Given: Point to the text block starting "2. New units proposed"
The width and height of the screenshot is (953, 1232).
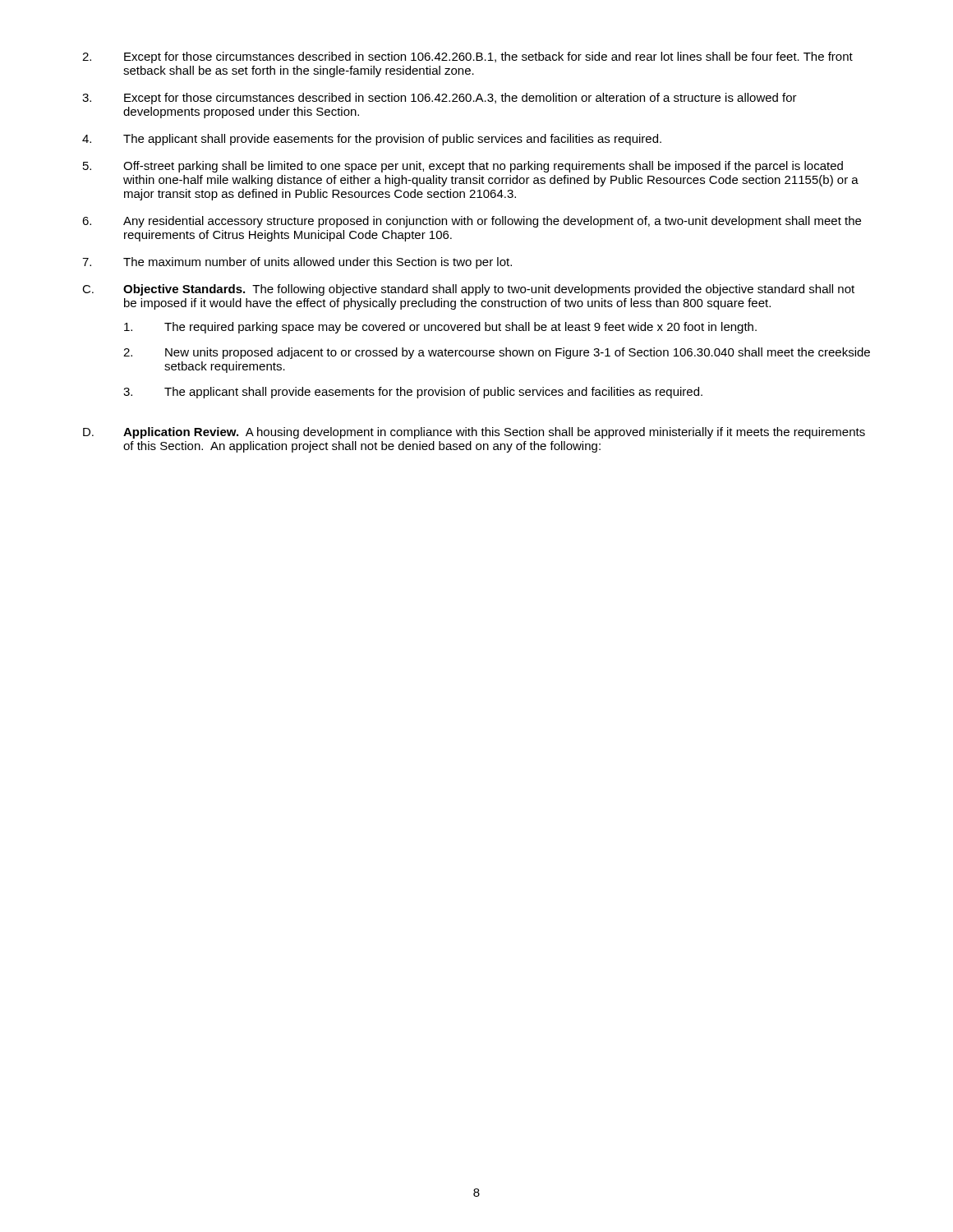Looking at the screenshot, I should click(x=497, y=359).
